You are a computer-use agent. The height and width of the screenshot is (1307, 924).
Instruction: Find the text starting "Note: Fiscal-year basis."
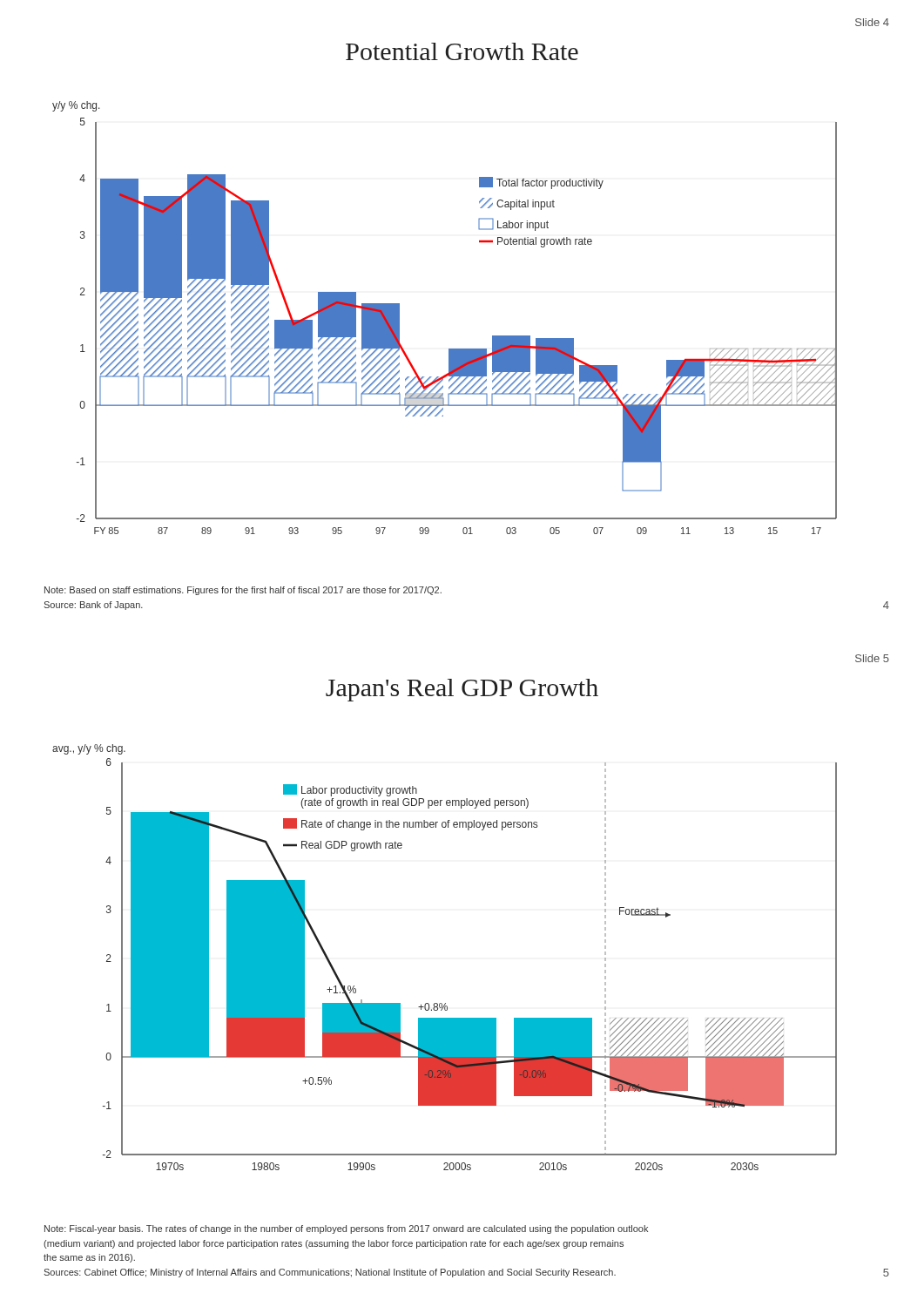346,1250
